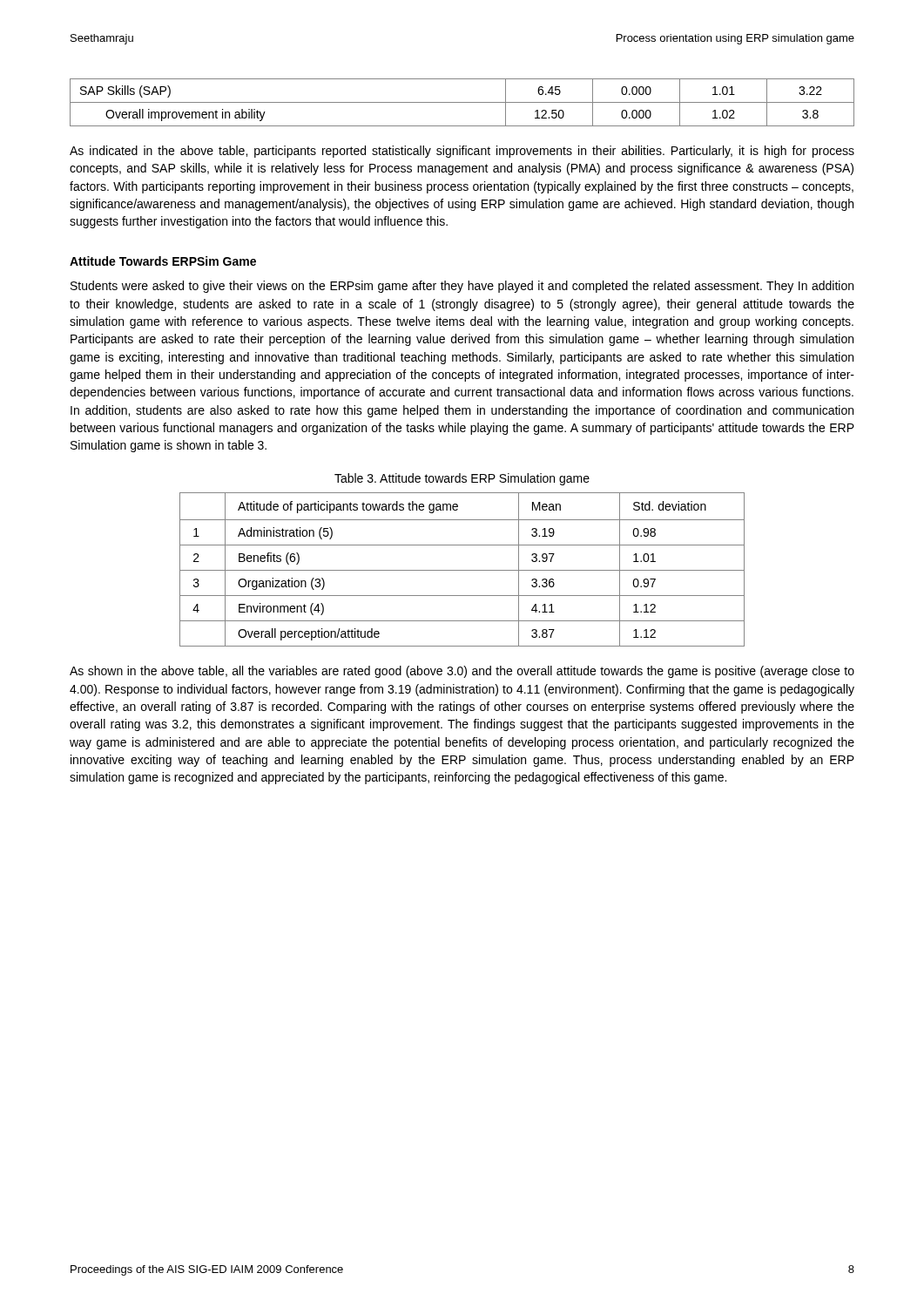The width and height of the screenshot is (924, 1307).
Task: Select the table that reads "Std. deviation"
Action: [462, 570]
